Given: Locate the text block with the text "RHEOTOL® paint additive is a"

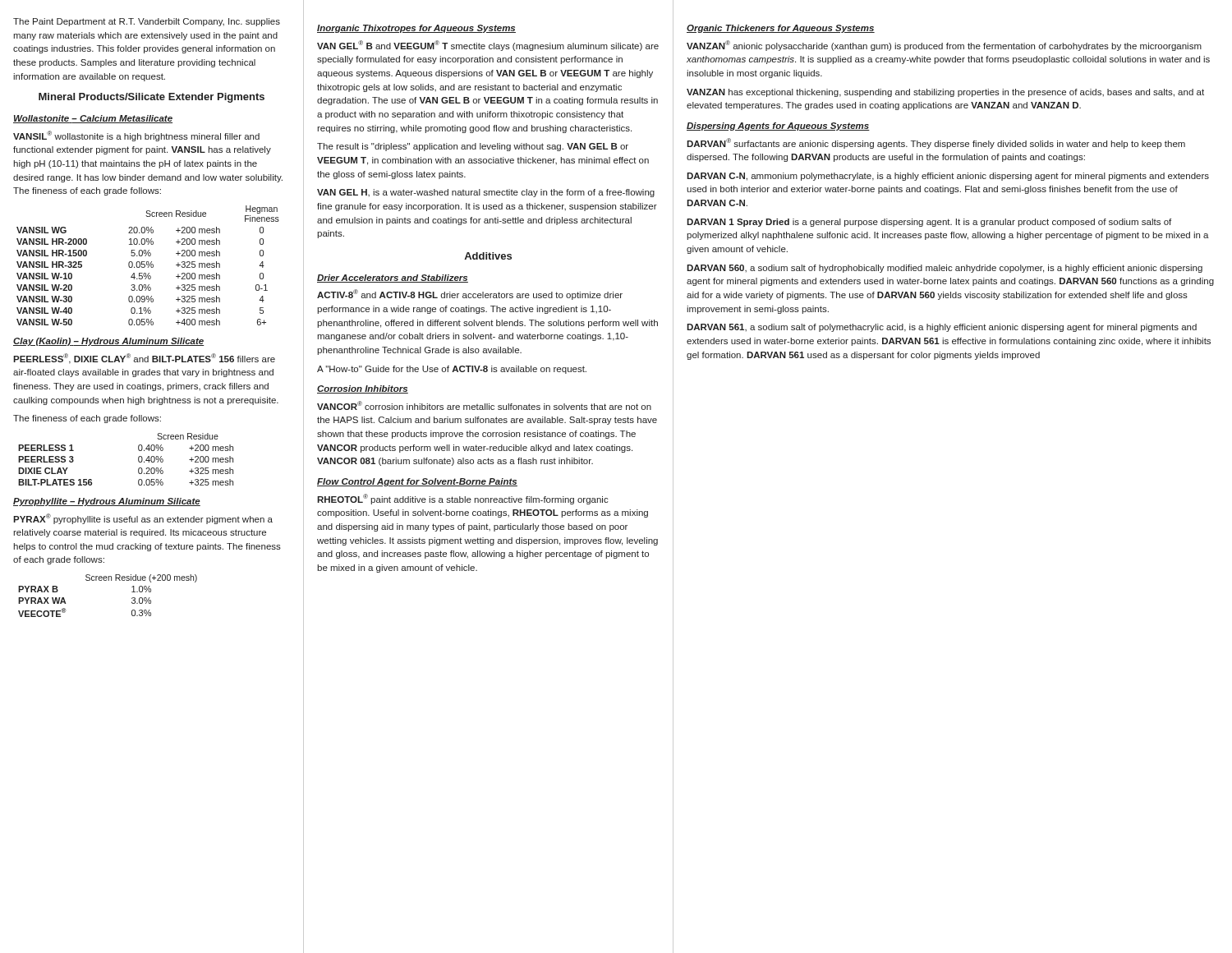Looking at the screenshot, I should [x=488, y=533].
